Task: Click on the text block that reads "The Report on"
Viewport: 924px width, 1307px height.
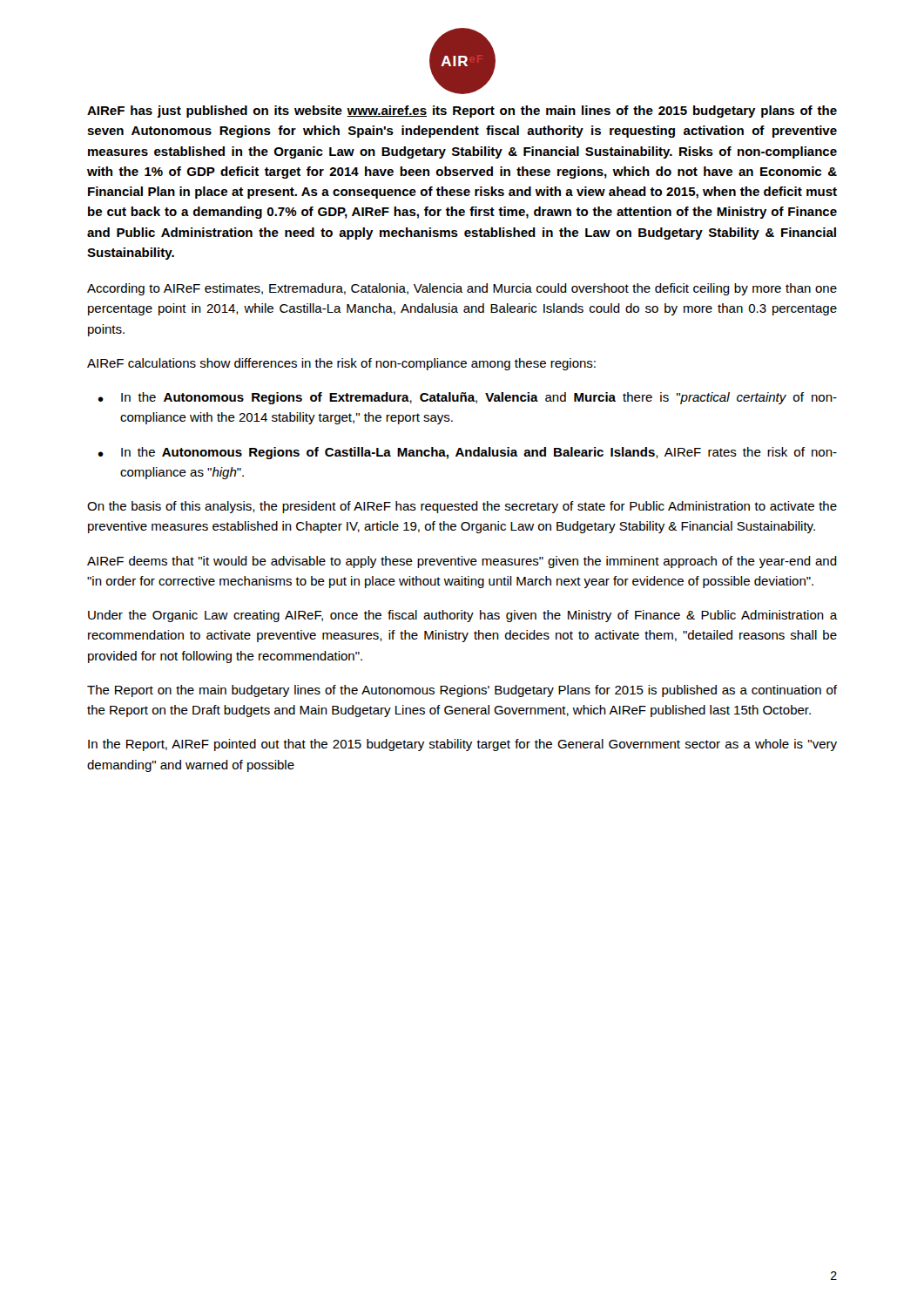Action: [x=462, y=700]
